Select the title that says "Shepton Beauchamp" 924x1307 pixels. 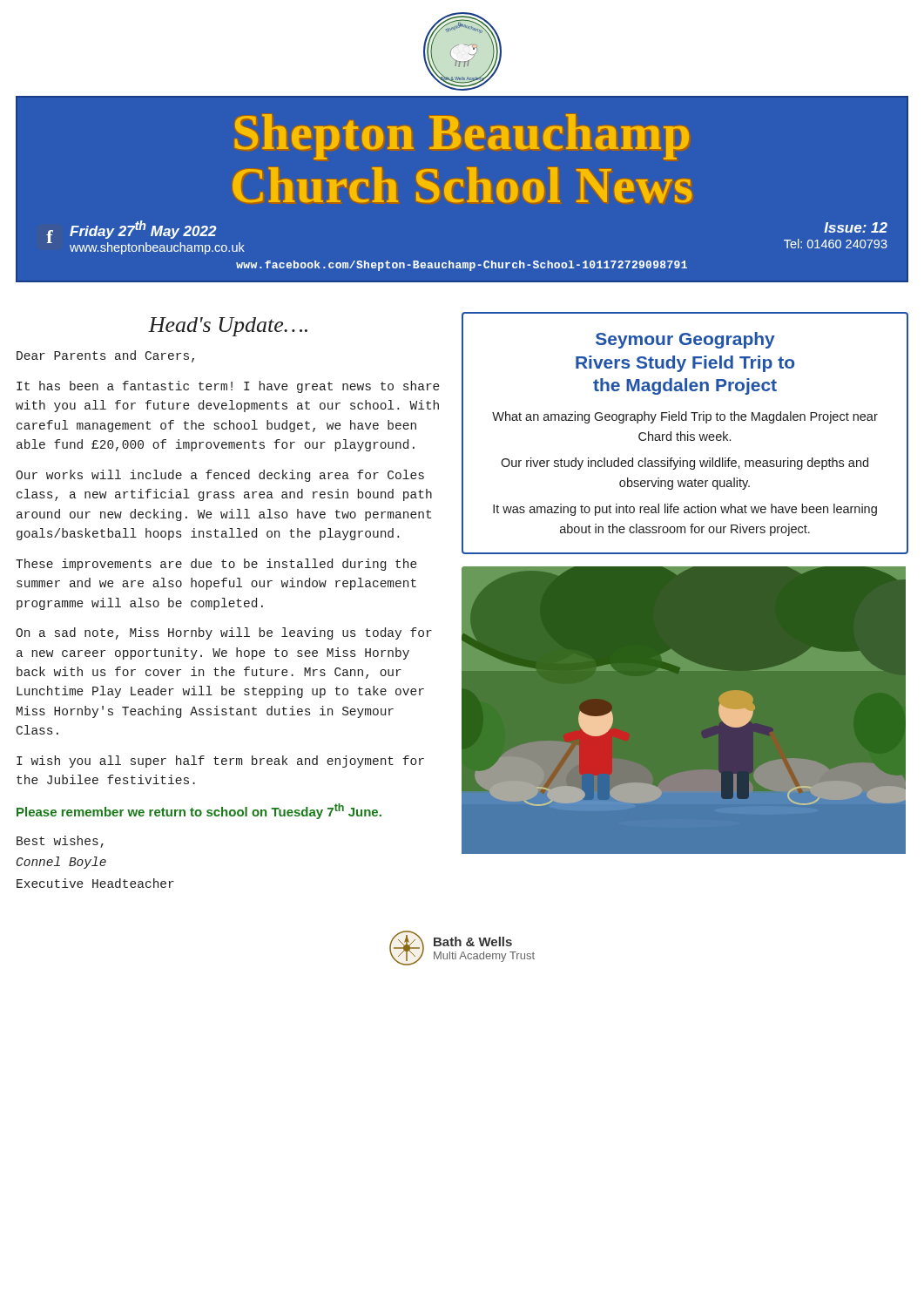[x=462, y=133]
